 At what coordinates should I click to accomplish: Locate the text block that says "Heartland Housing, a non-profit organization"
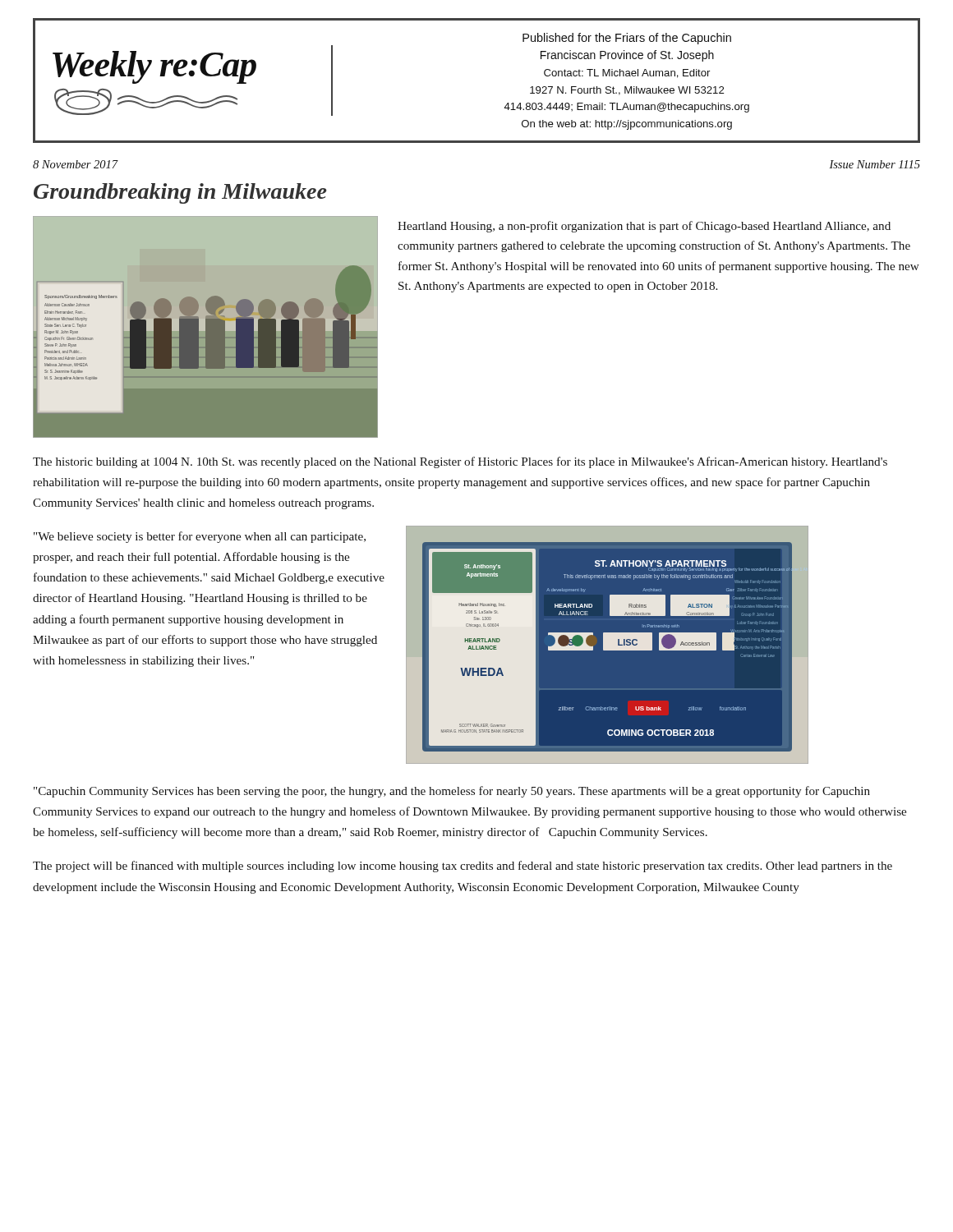tap(658, 255)
